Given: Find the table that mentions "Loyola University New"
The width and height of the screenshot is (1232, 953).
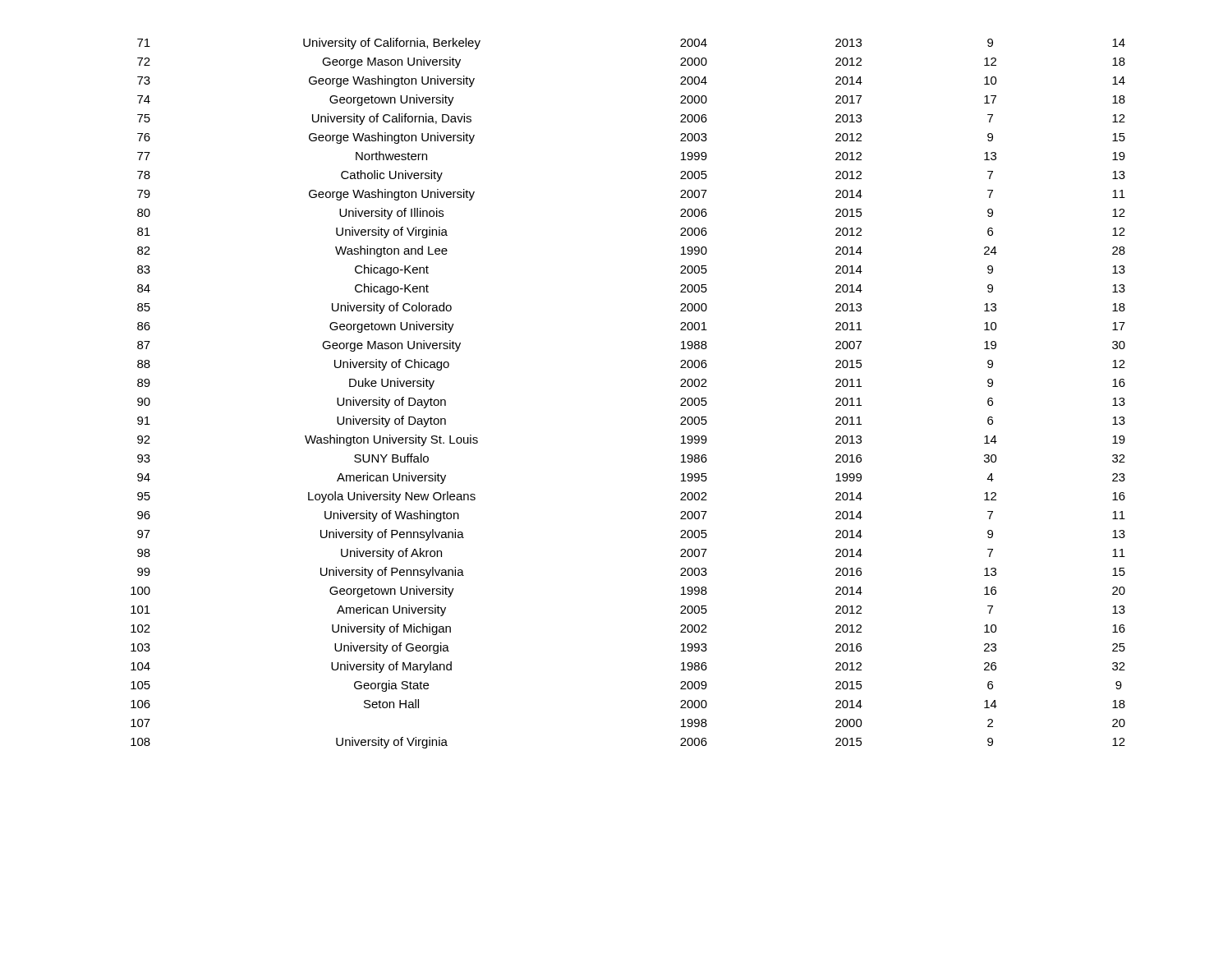Looking at the screenshot, I should click(616, 392).
